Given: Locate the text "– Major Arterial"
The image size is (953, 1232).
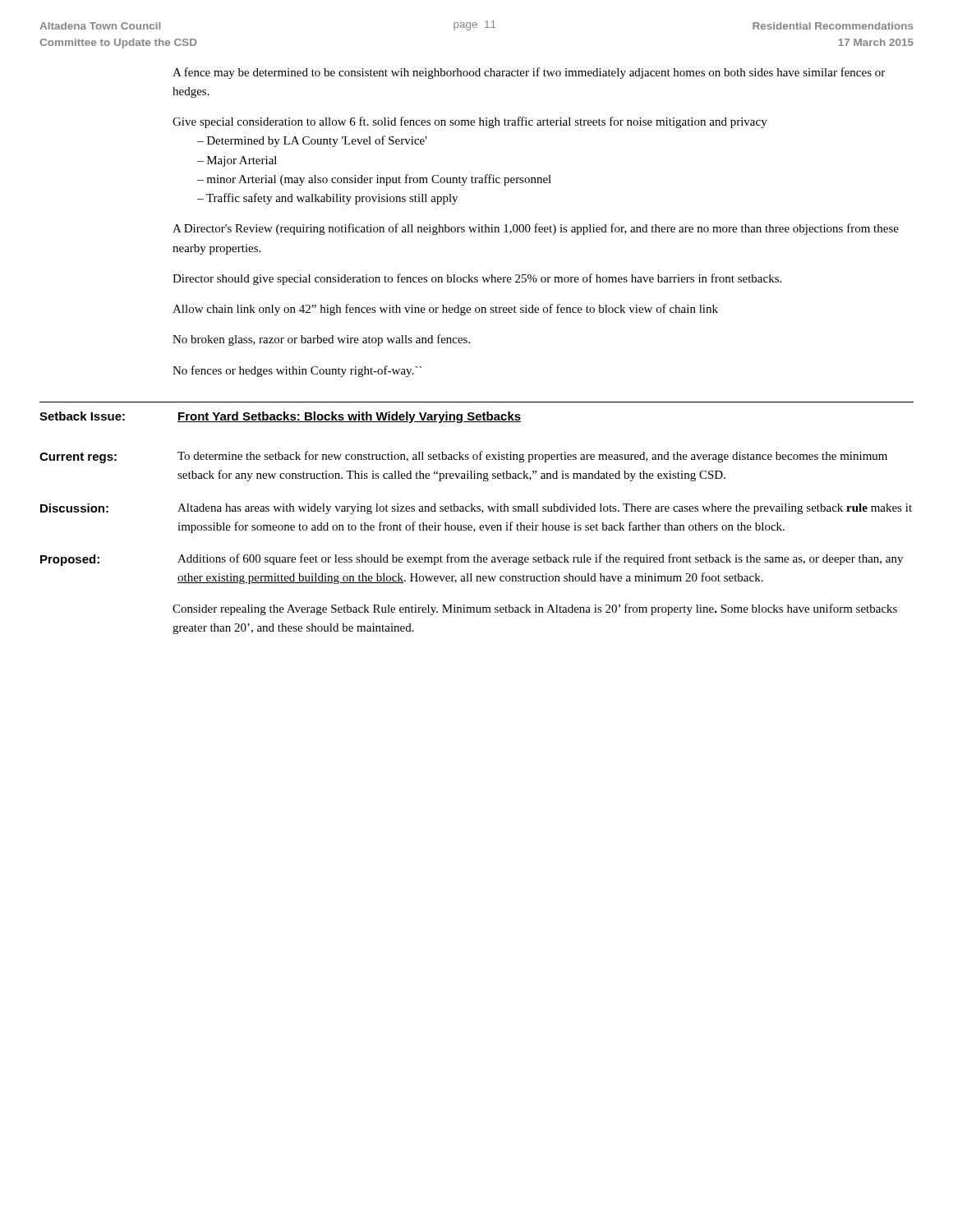Looking at the screenshot, I should click(237, 160).
